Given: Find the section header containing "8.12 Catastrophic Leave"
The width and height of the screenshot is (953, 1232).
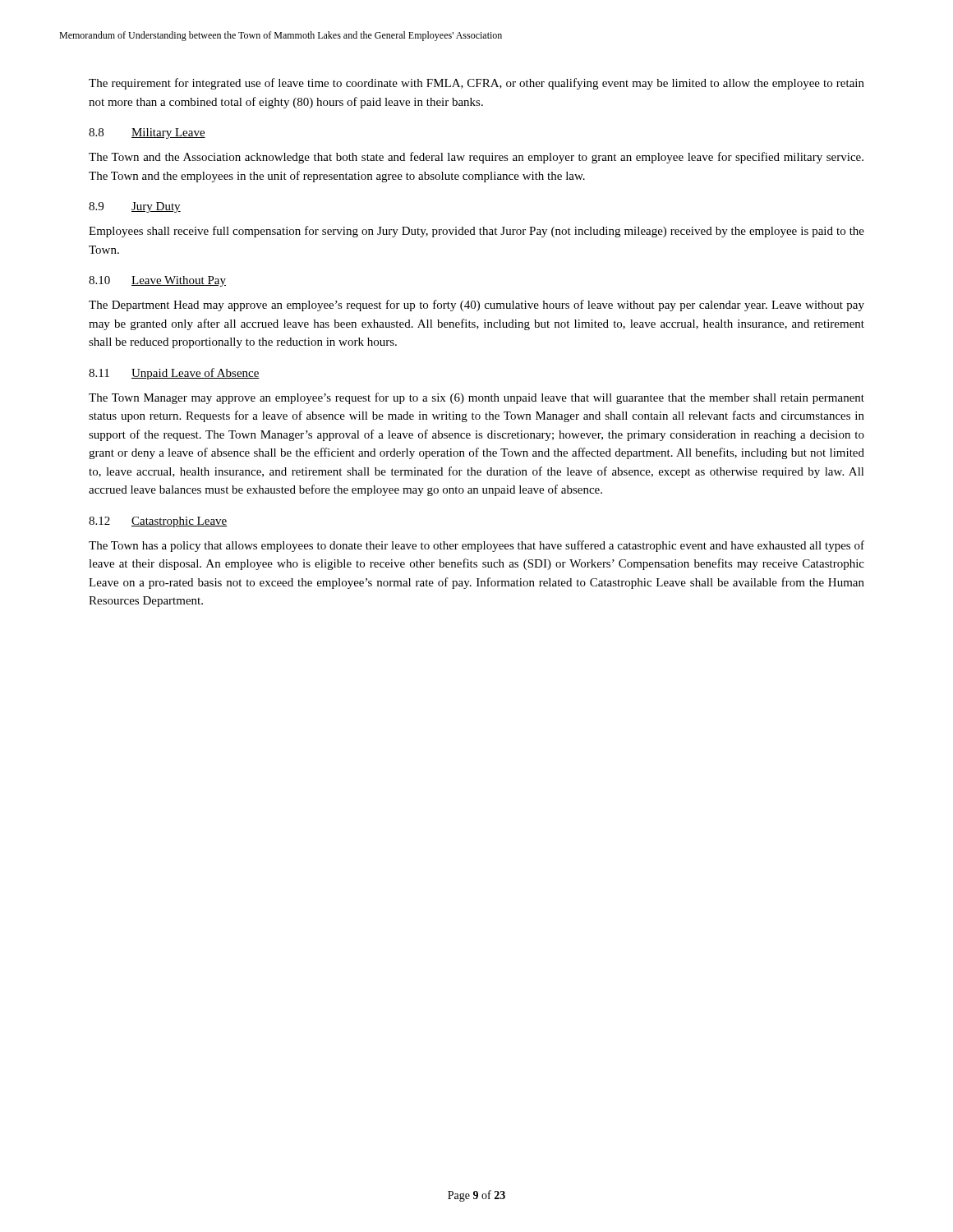Looking at the screenshot, I should tap(158, 521).
